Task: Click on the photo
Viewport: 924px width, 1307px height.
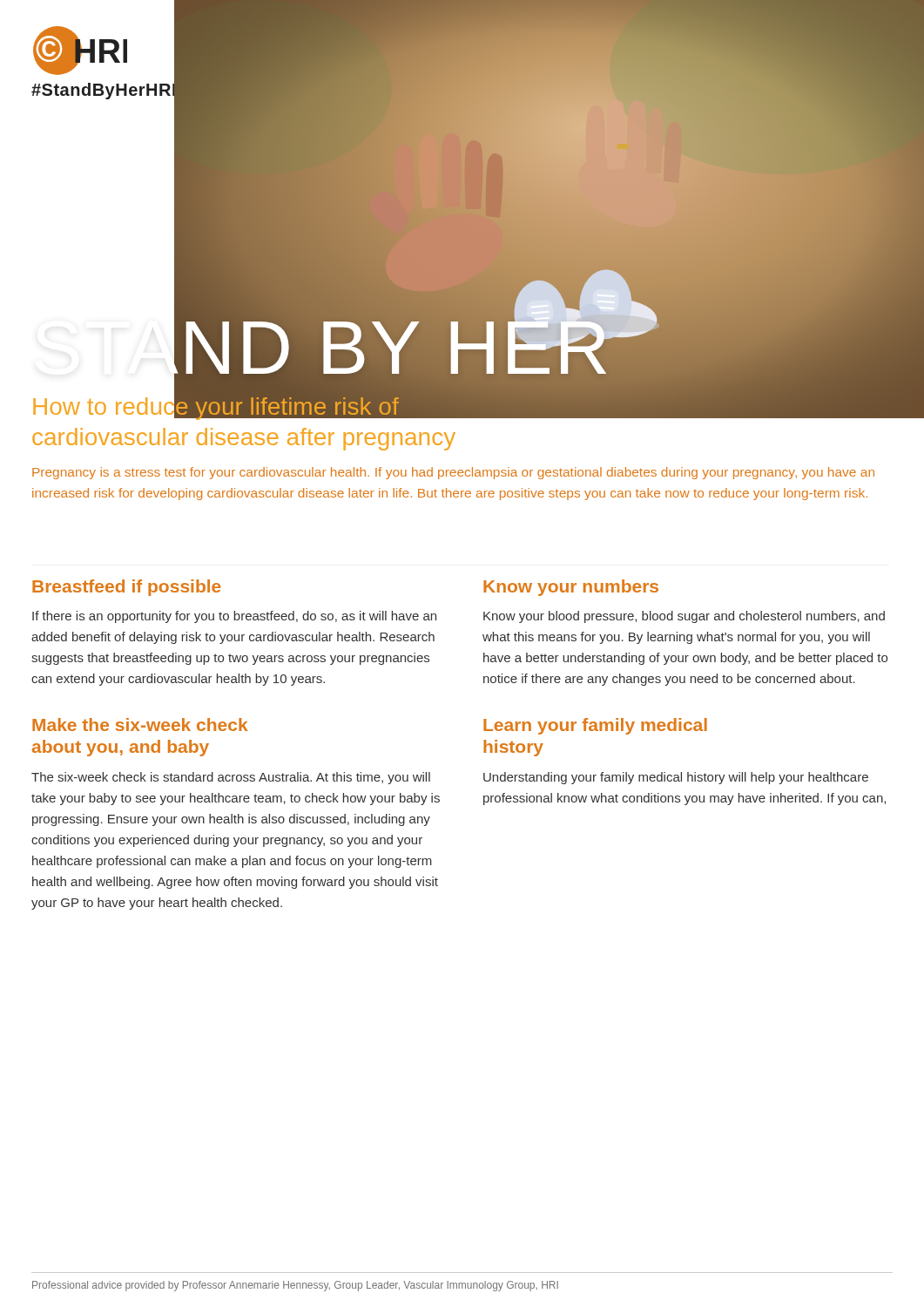Action: (549, 209)
